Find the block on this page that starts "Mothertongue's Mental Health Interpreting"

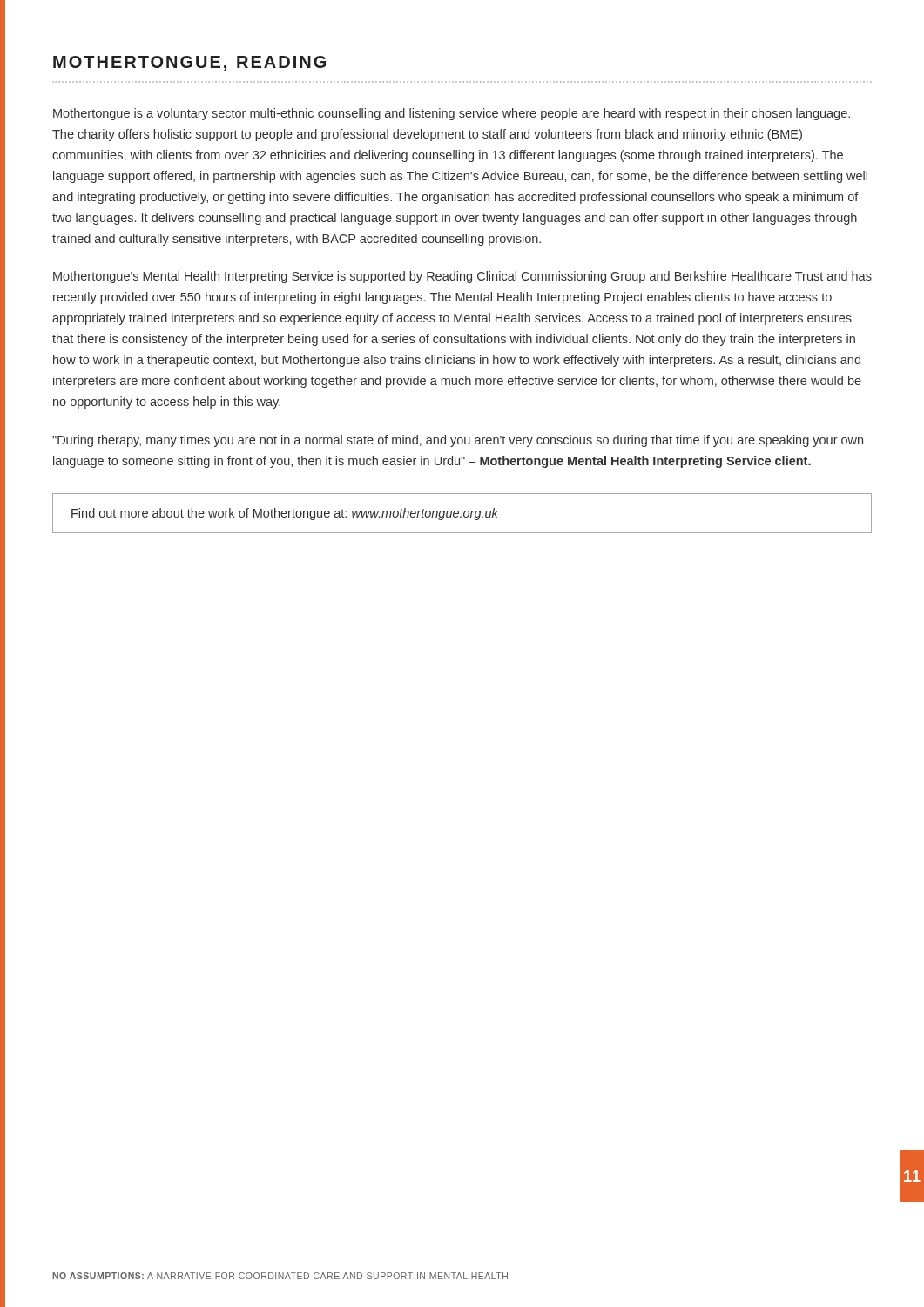pyautogui.click(x=462, y=339)
